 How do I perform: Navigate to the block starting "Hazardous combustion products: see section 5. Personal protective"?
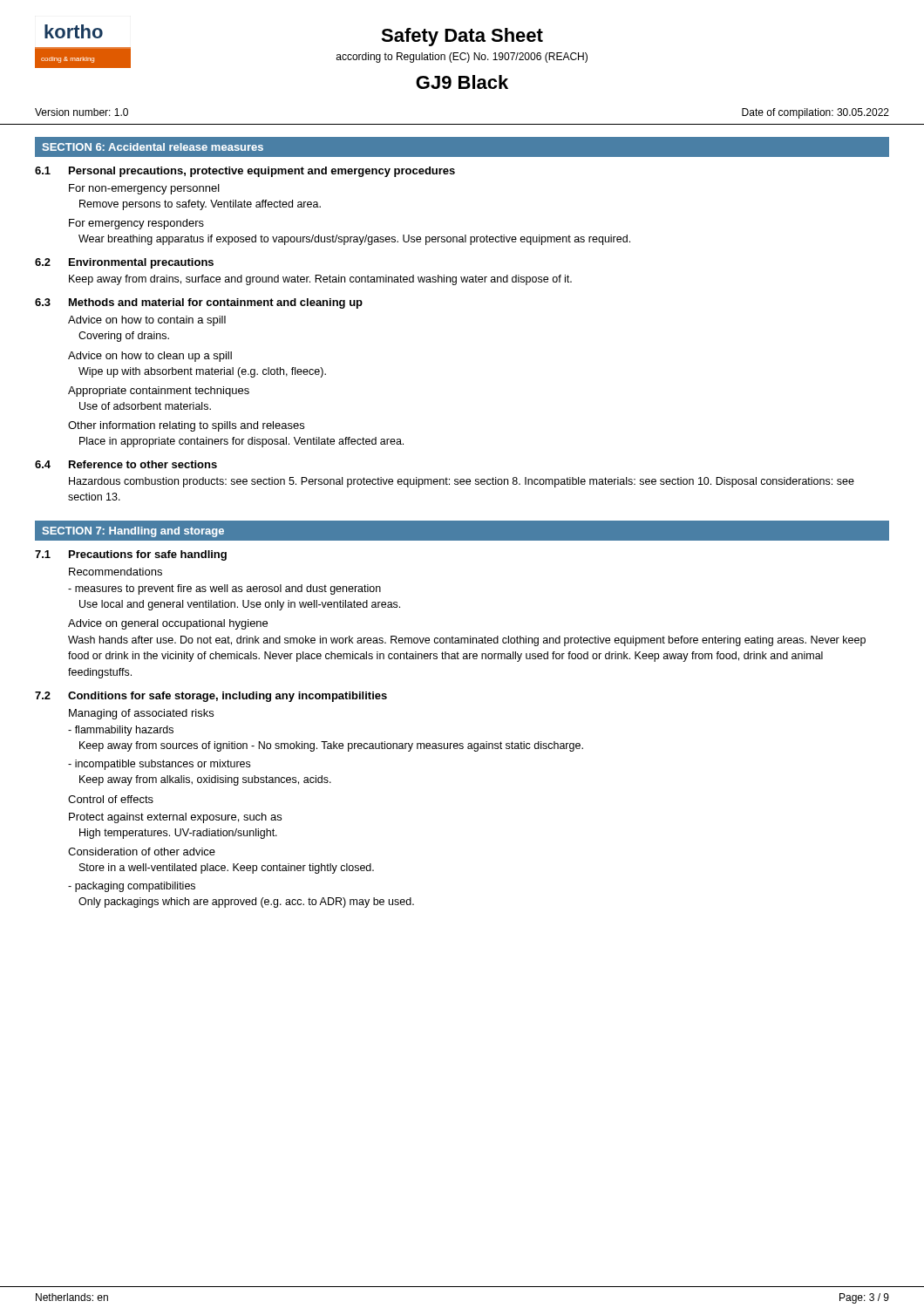click(x=461, y=489)
